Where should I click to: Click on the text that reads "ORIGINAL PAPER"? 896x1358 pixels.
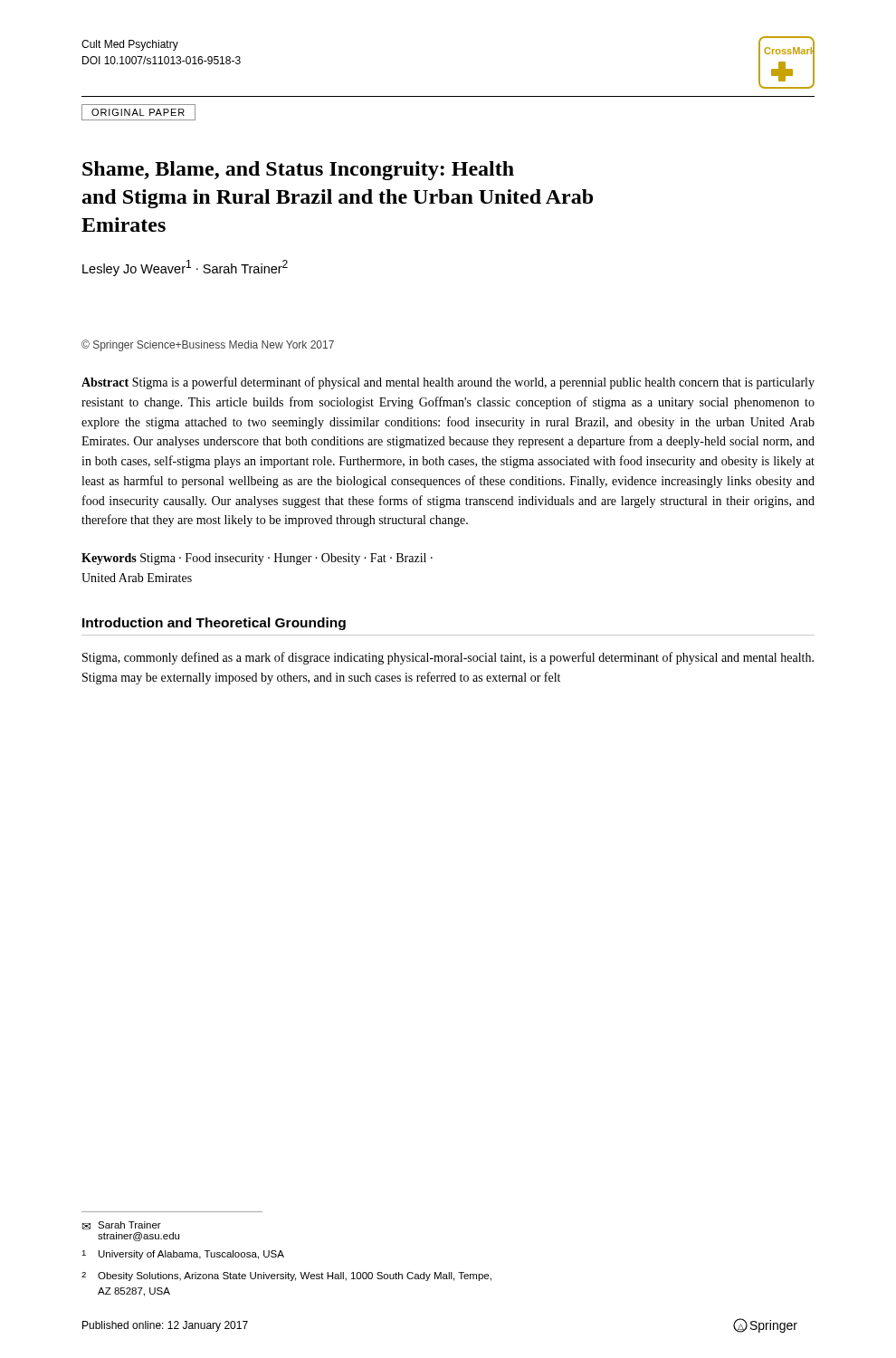138,112
